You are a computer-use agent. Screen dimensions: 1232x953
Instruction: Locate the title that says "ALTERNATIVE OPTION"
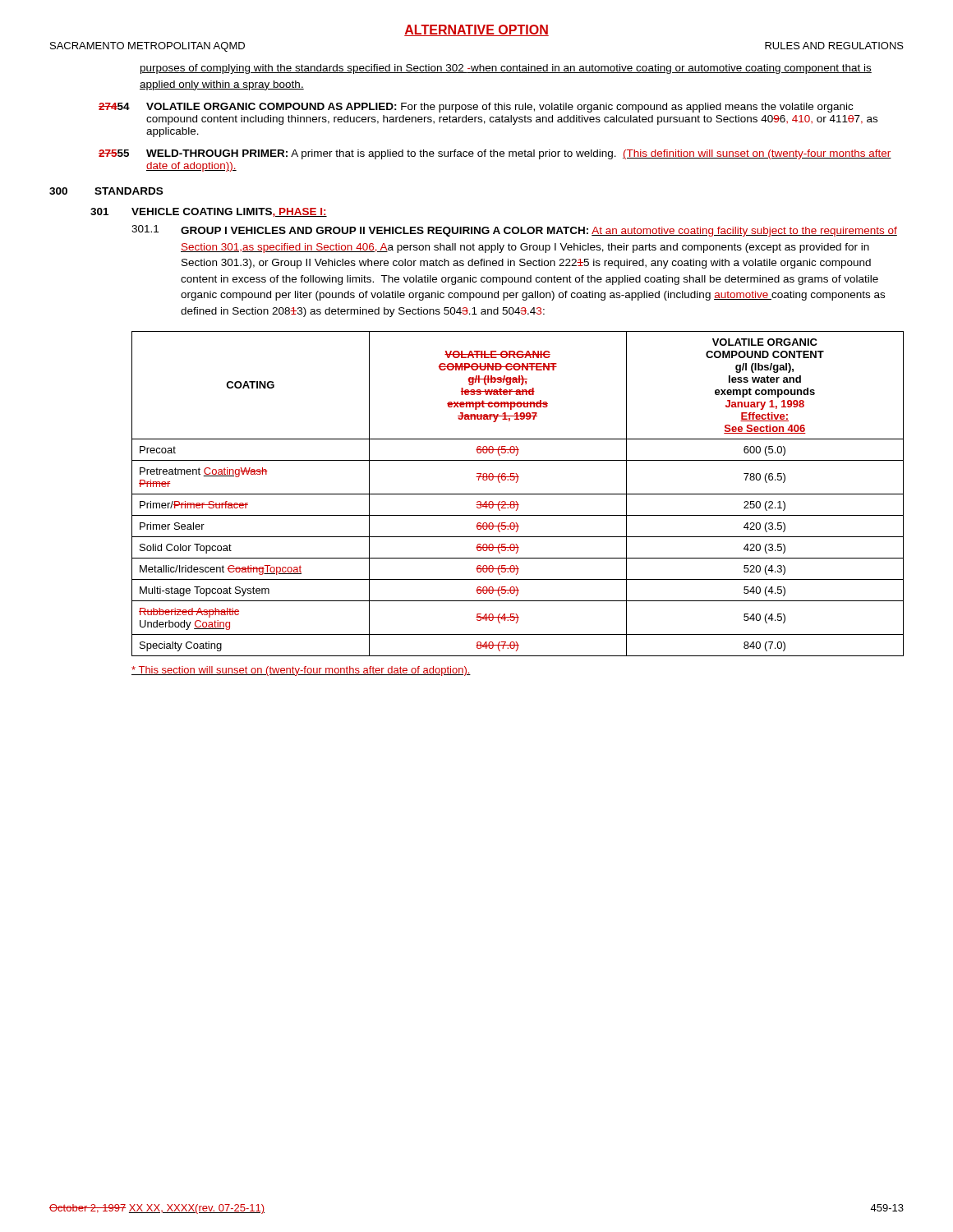476,30
